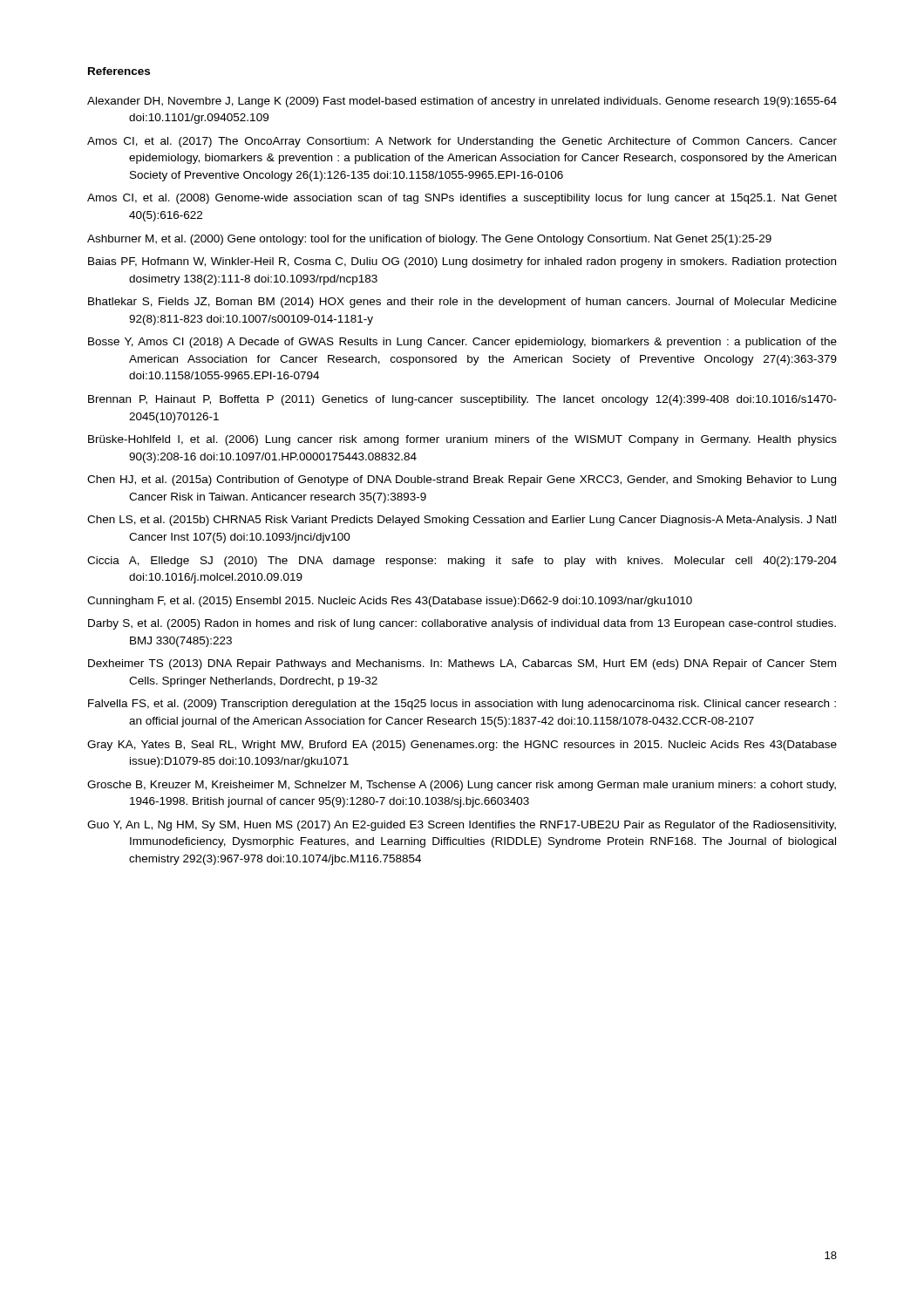
Task: Select the list item containing "Amos CI, et al. (2008) Genome-wide association"
Action: click(462, 206)
